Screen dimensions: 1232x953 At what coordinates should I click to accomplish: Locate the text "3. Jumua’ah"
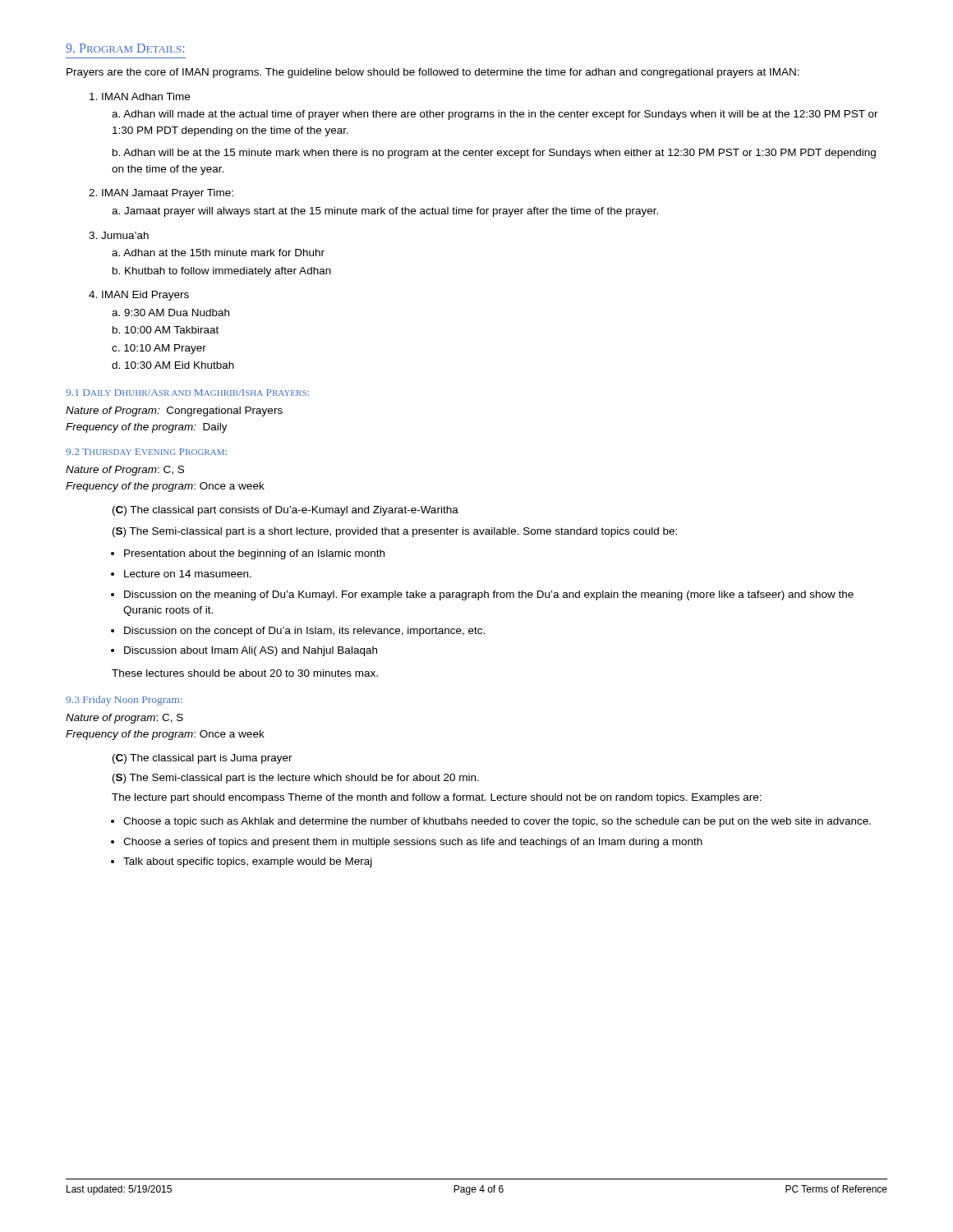tap(119, 235)
